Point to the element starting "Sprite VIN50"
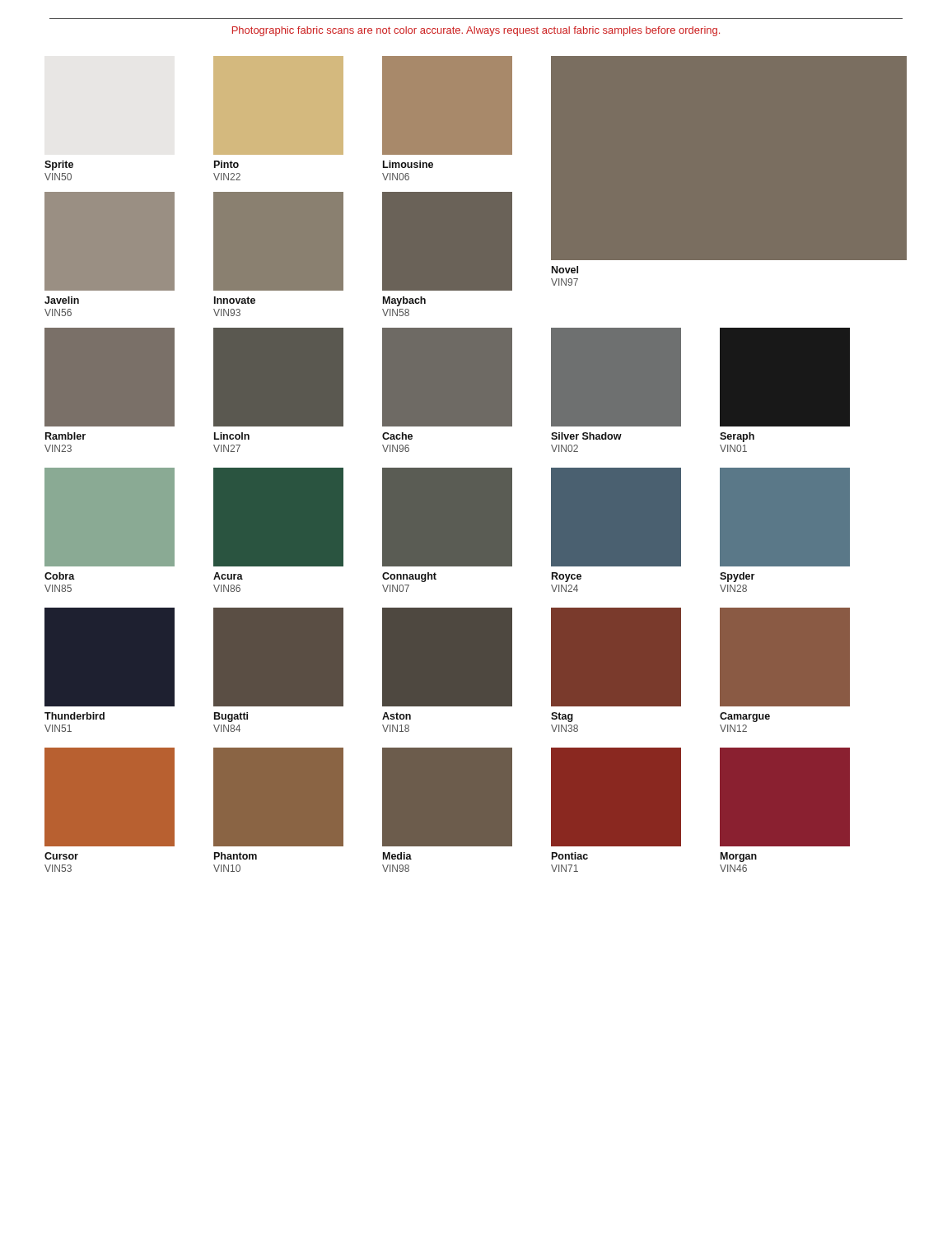The width and height of the screenshot is (952, 1235). coord(59,171)
